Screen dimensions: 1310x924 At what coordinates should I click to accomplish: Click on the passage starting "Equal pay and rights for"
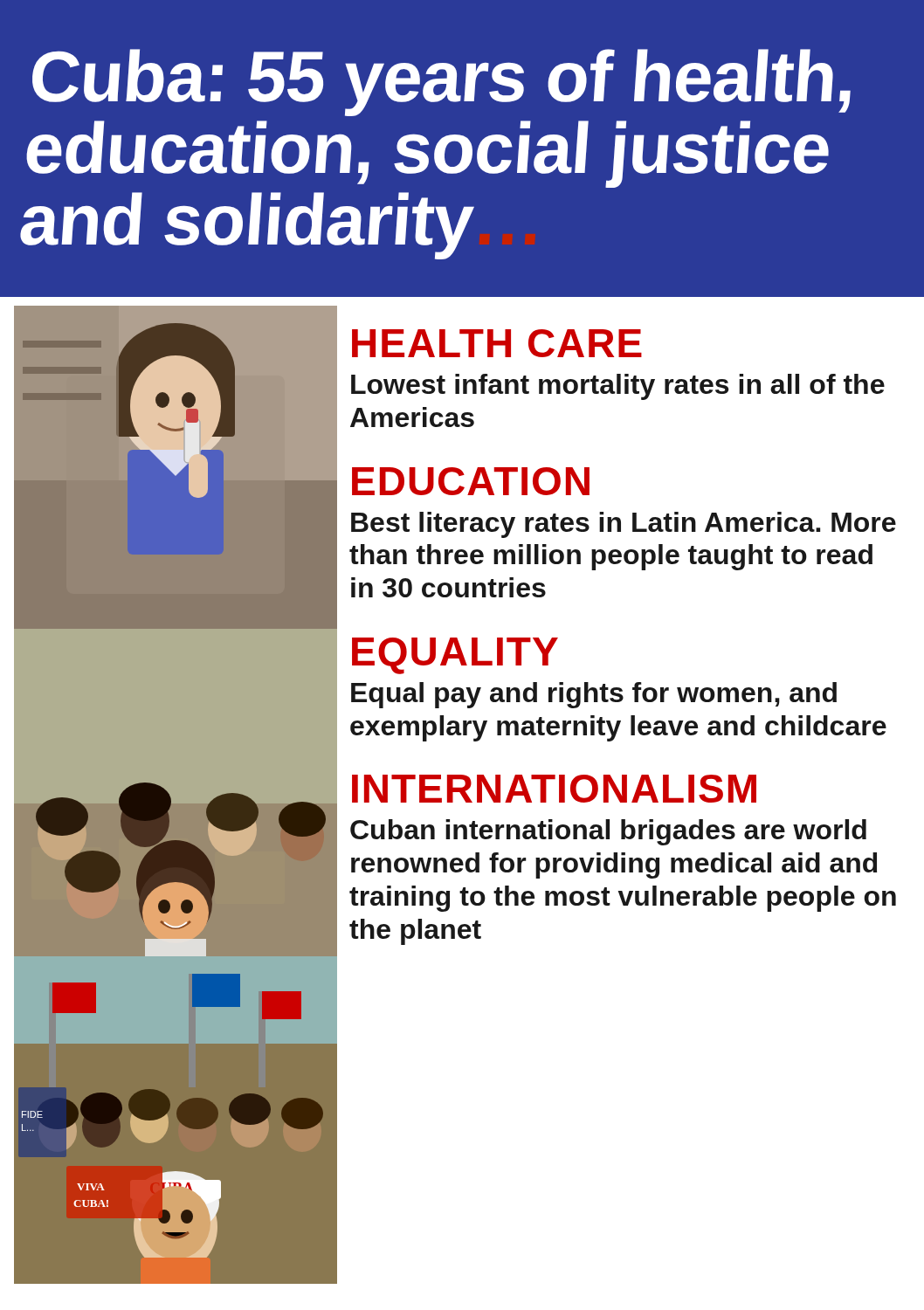[x=628, y=710]
